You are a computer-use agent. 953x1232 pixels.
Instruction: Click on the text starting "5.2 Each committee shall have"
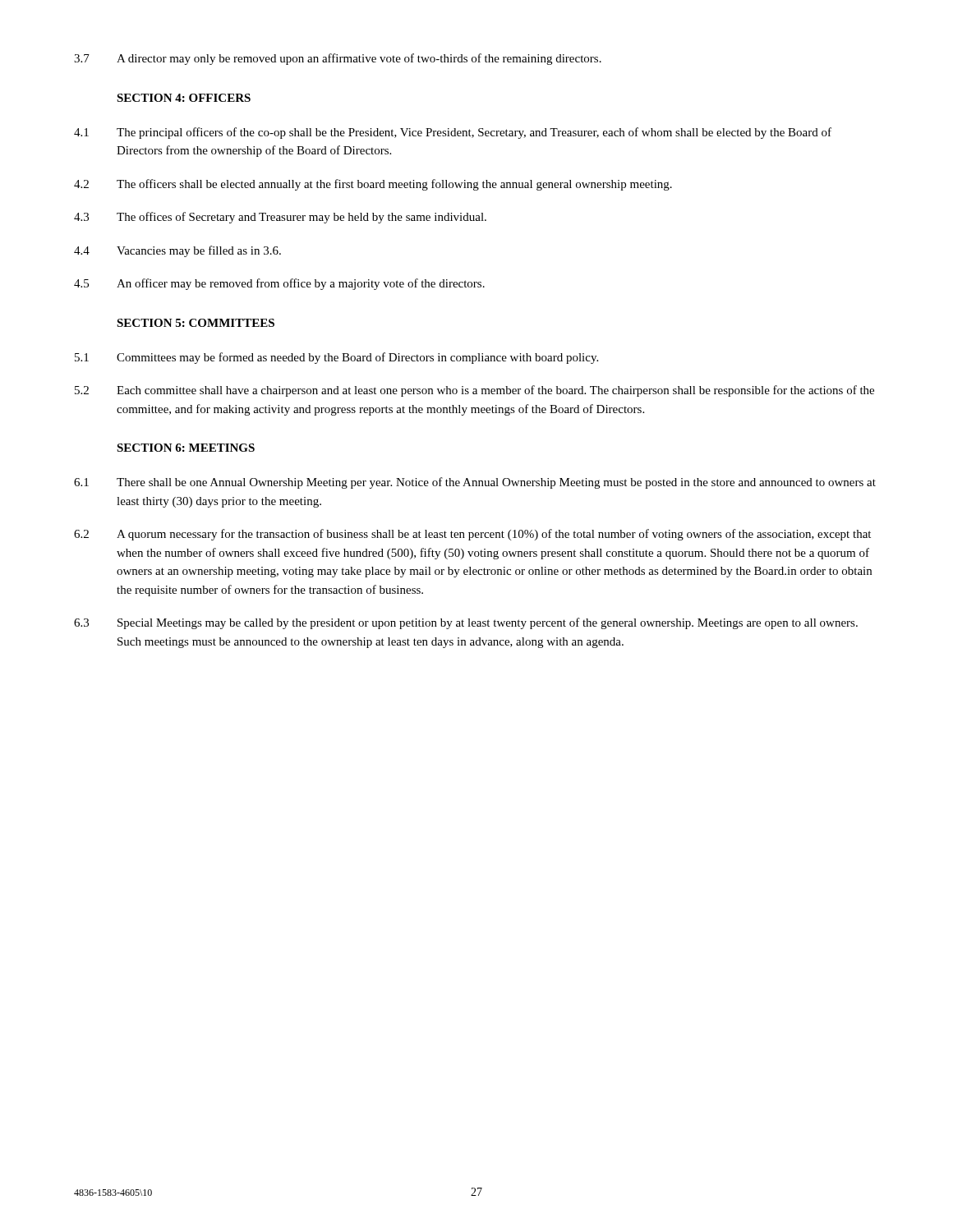point(476,400)
